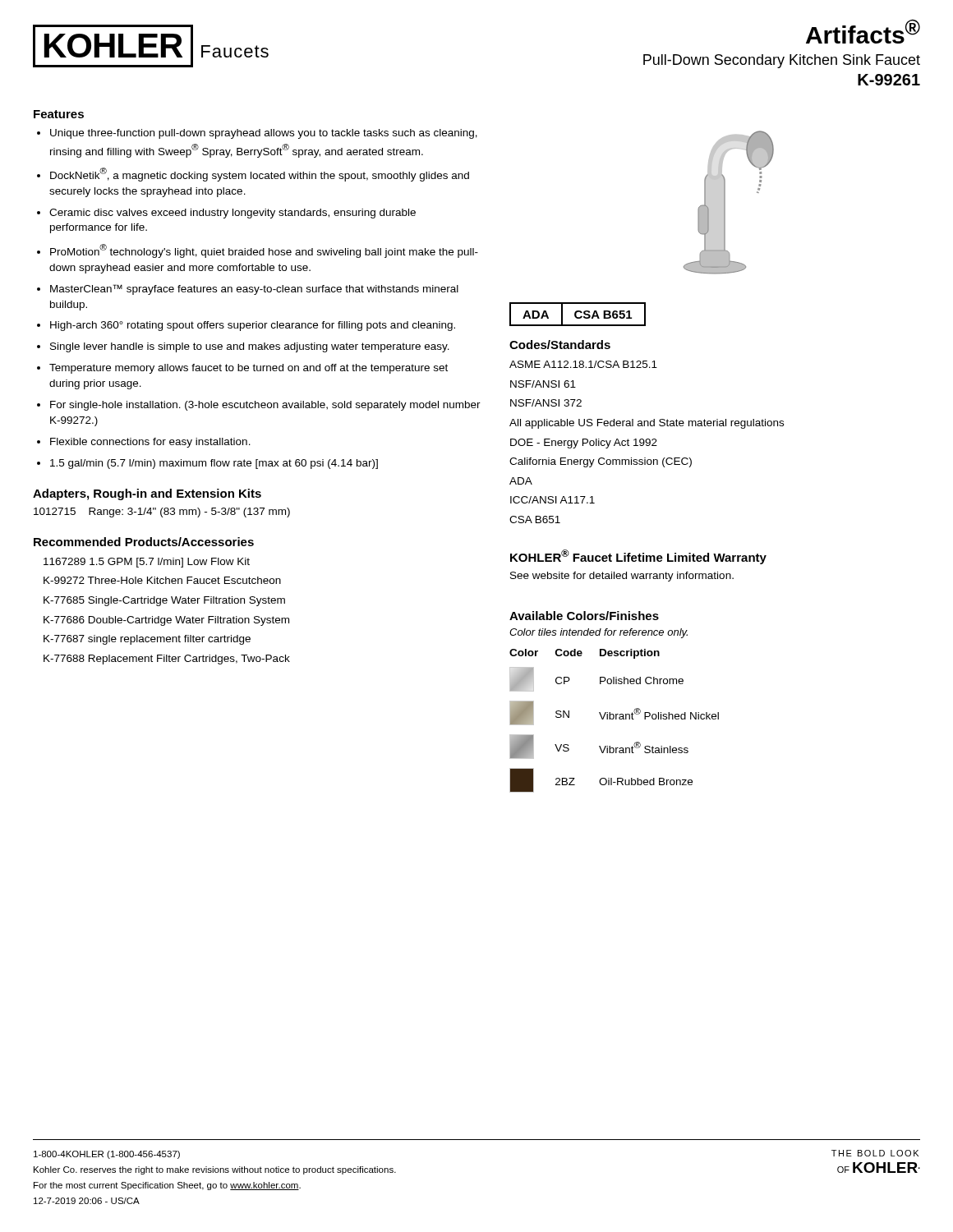This screenshot has height=1232, width=953.
Task: Find the block on this page that starts "Temperature memory allows faucet to be turned"
Action: point(249,376)
